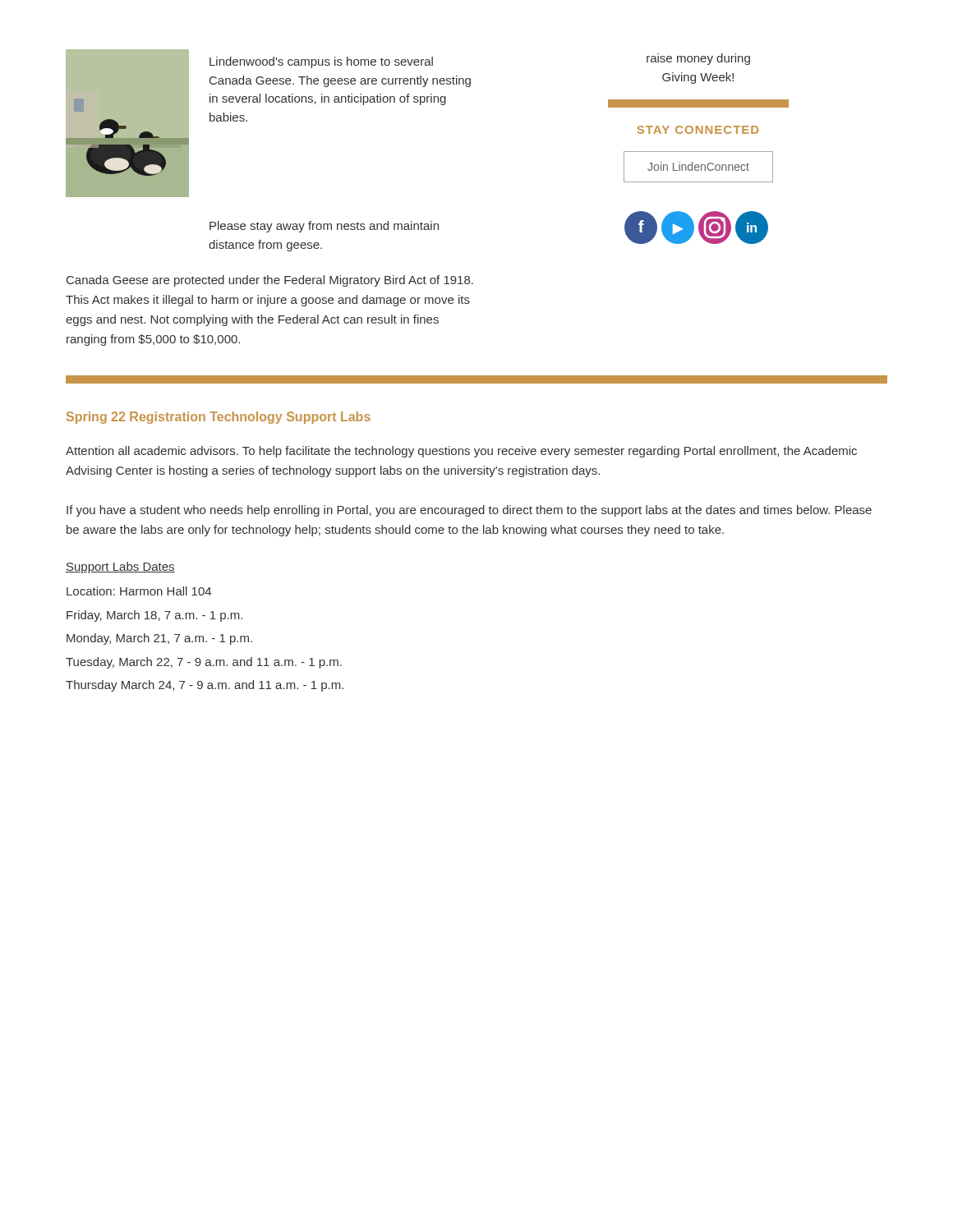Screen dimensions: 1232x953
Task: Where is the passage that starts "Thursday March 24, 7 - 9 a.m. and"?
Action: point(205,685)
